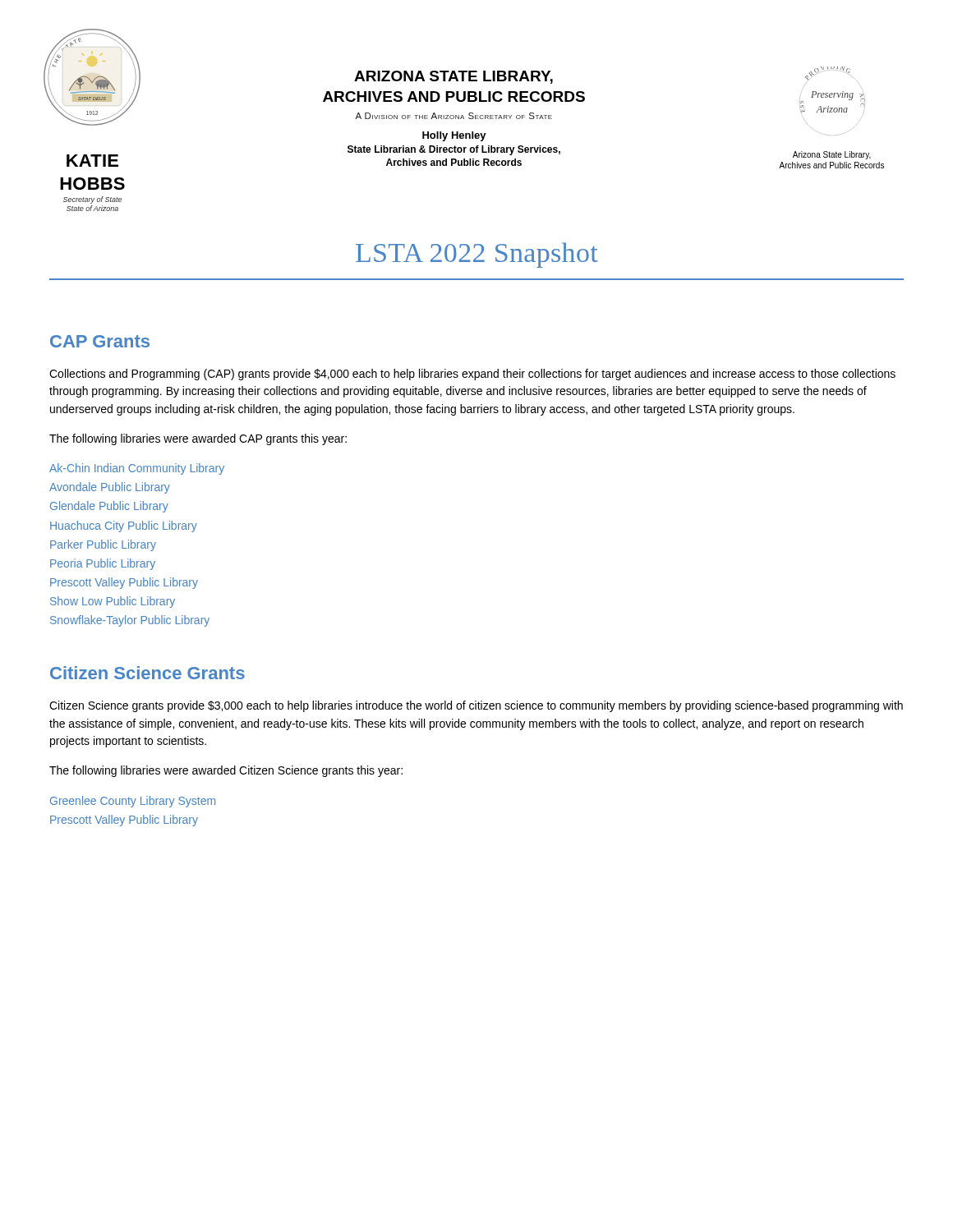Screen dimensions: 1232x953
Task: Point to the text starting "Citizen Science Grants"
Action: click(x=147, y=673)
